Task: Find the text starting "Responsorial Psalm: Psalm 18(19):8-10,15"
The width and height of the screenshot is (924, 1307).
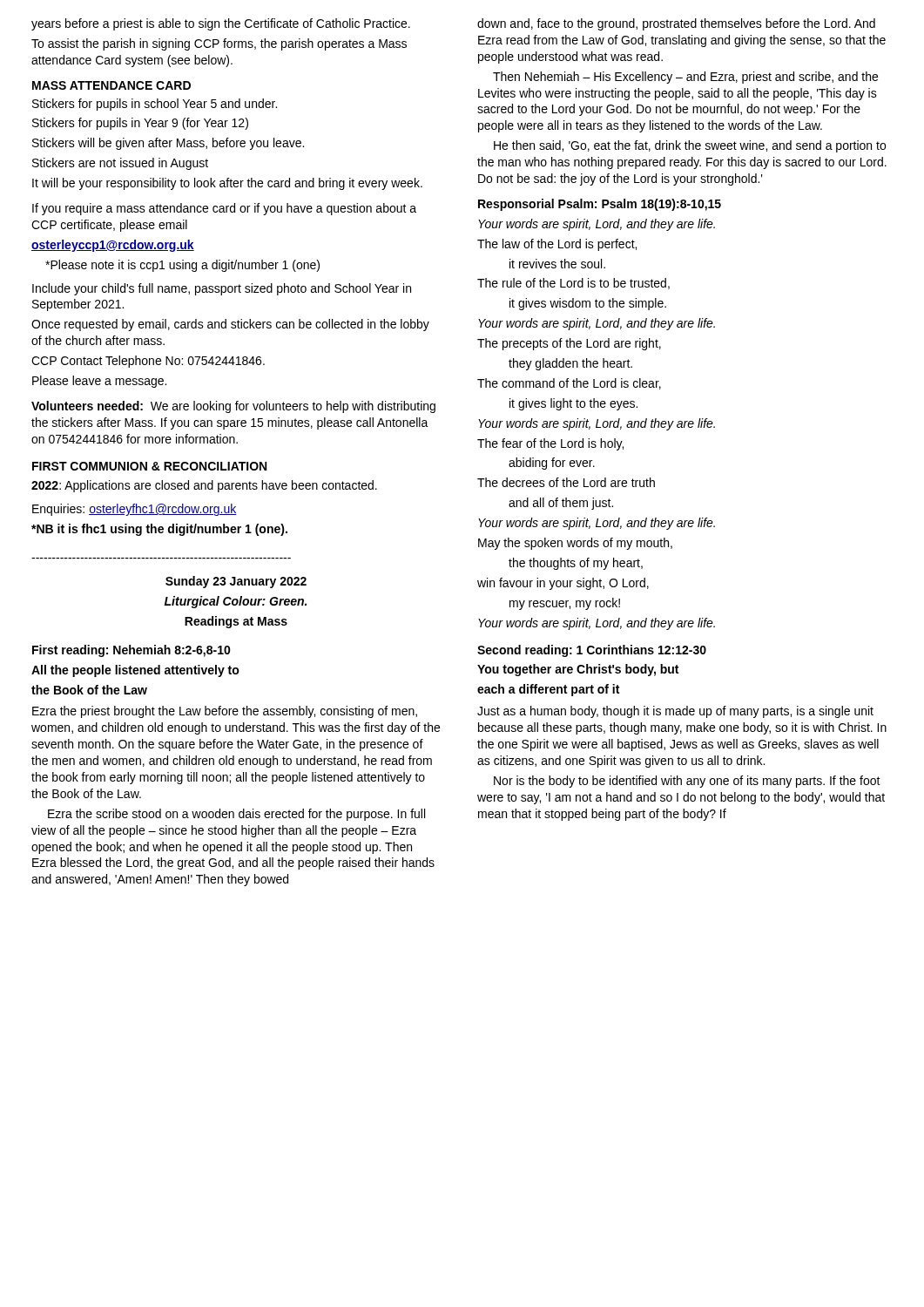Action: tap(685, 204)
